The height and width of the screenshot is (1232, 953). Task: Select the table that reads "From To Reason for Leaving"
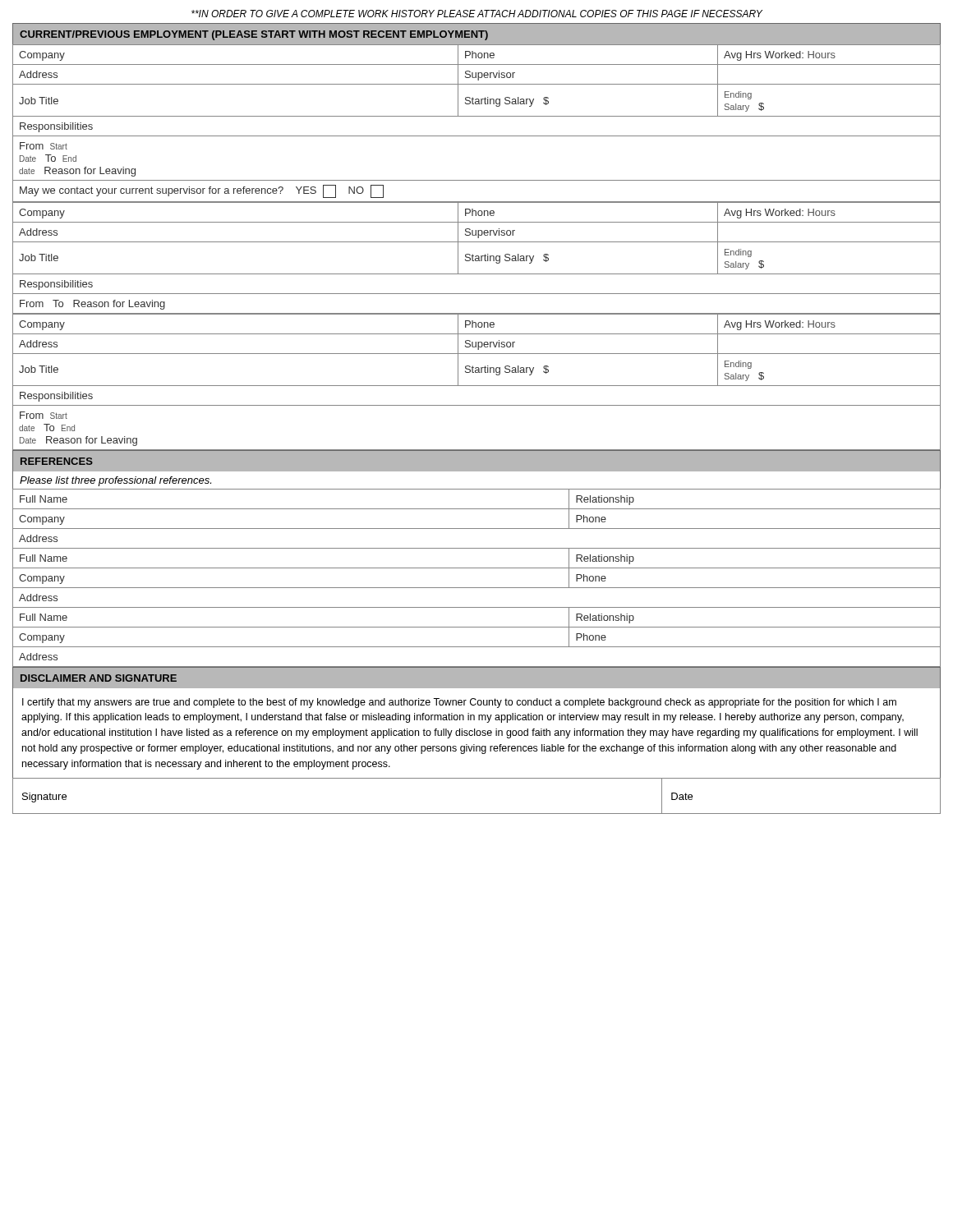[x=476, y=258]
